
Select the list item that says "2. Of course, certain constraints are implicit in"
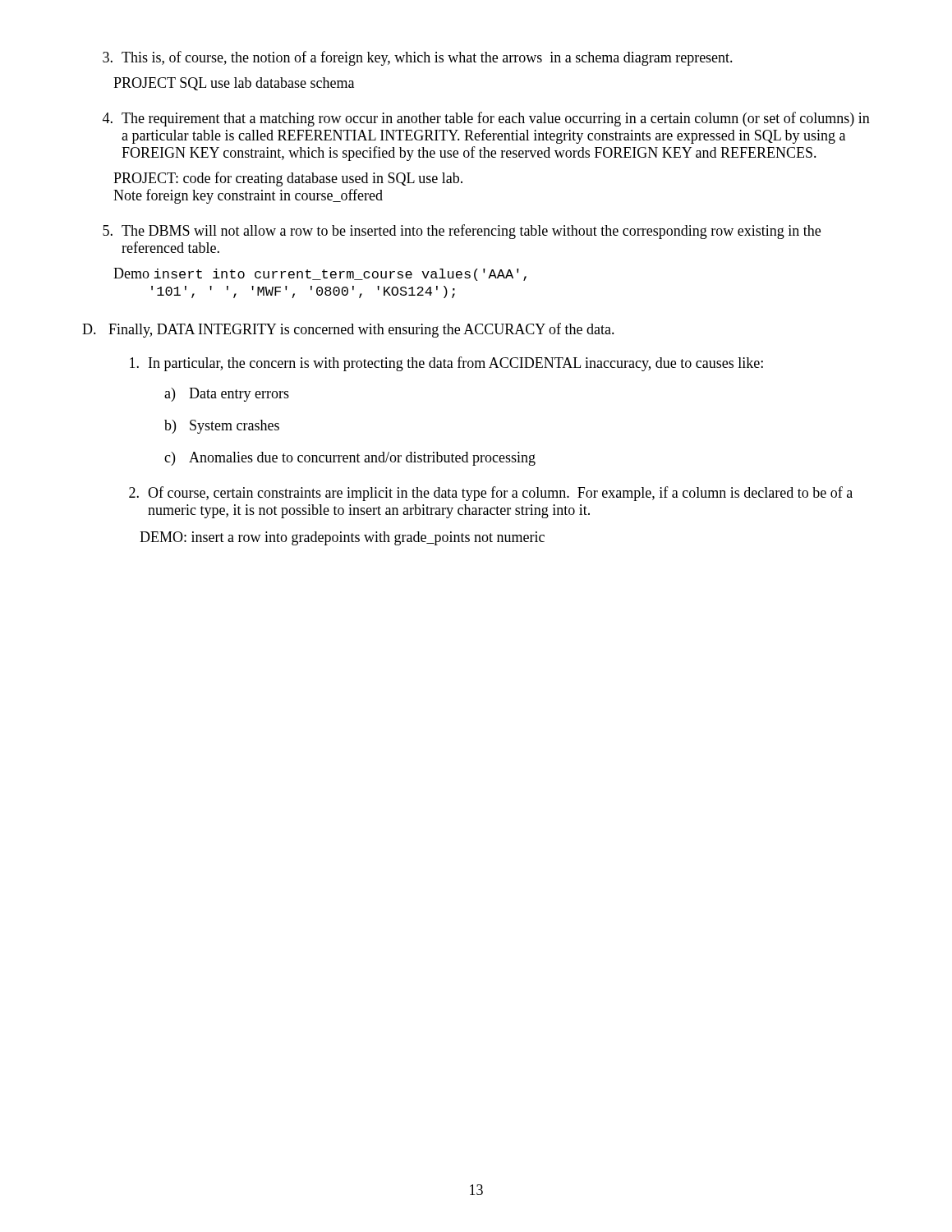pos(489,502)
